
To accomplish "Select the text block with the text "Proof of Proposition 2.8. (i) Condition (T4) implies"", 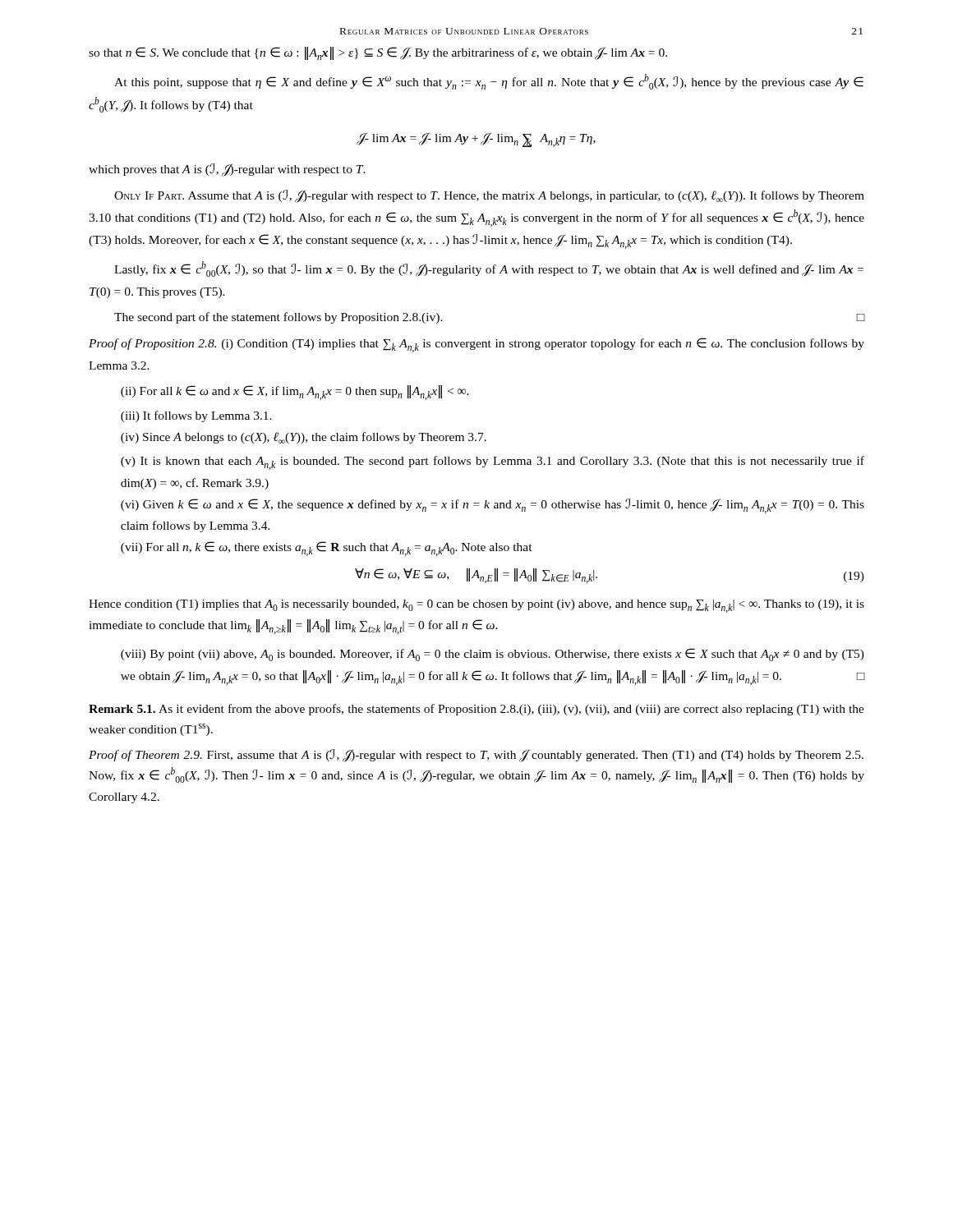I will [476, 354].
